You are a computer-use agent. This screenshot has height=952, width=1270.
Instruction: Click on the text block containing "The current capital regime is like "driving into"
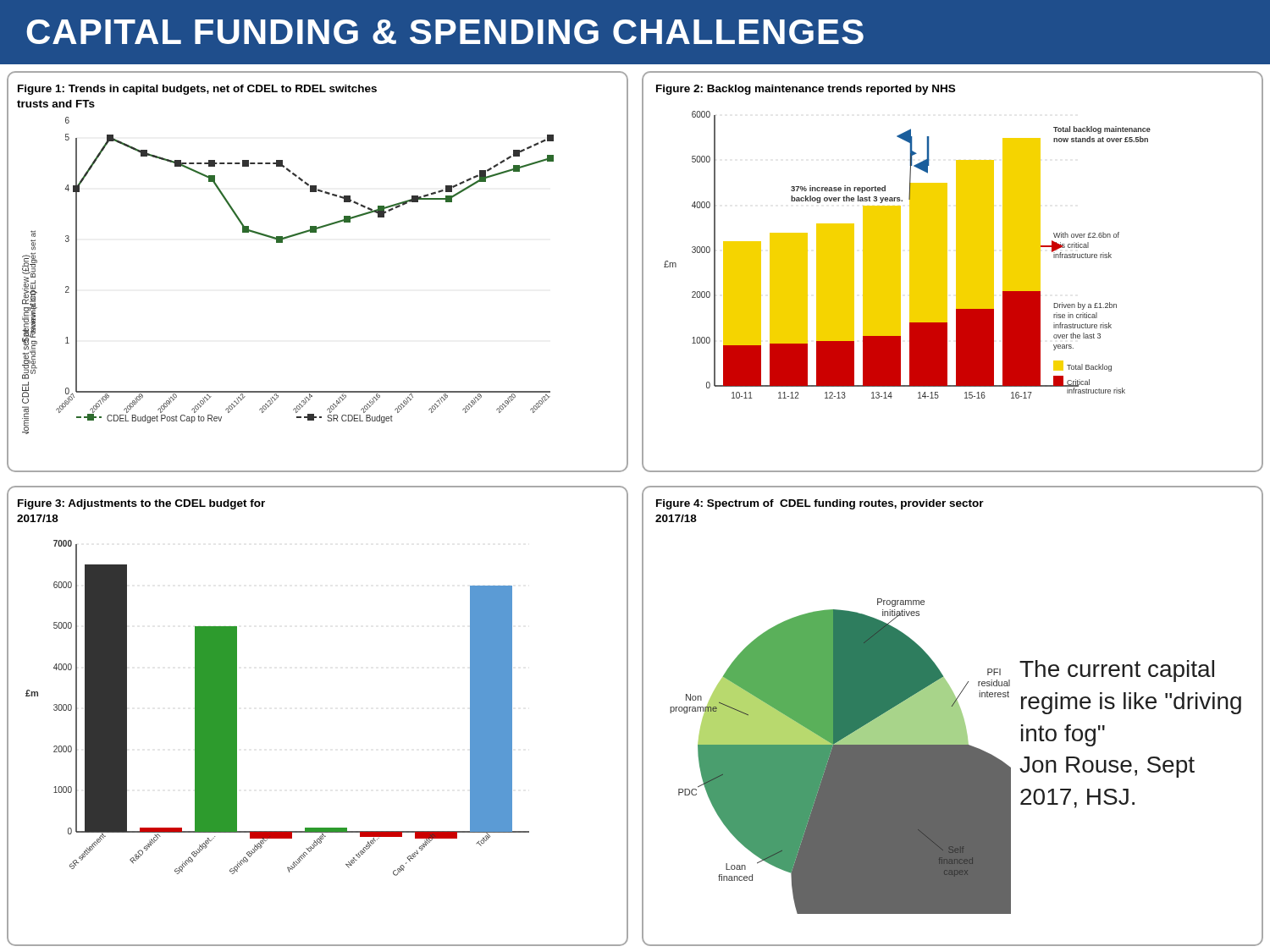point(1117,671)
